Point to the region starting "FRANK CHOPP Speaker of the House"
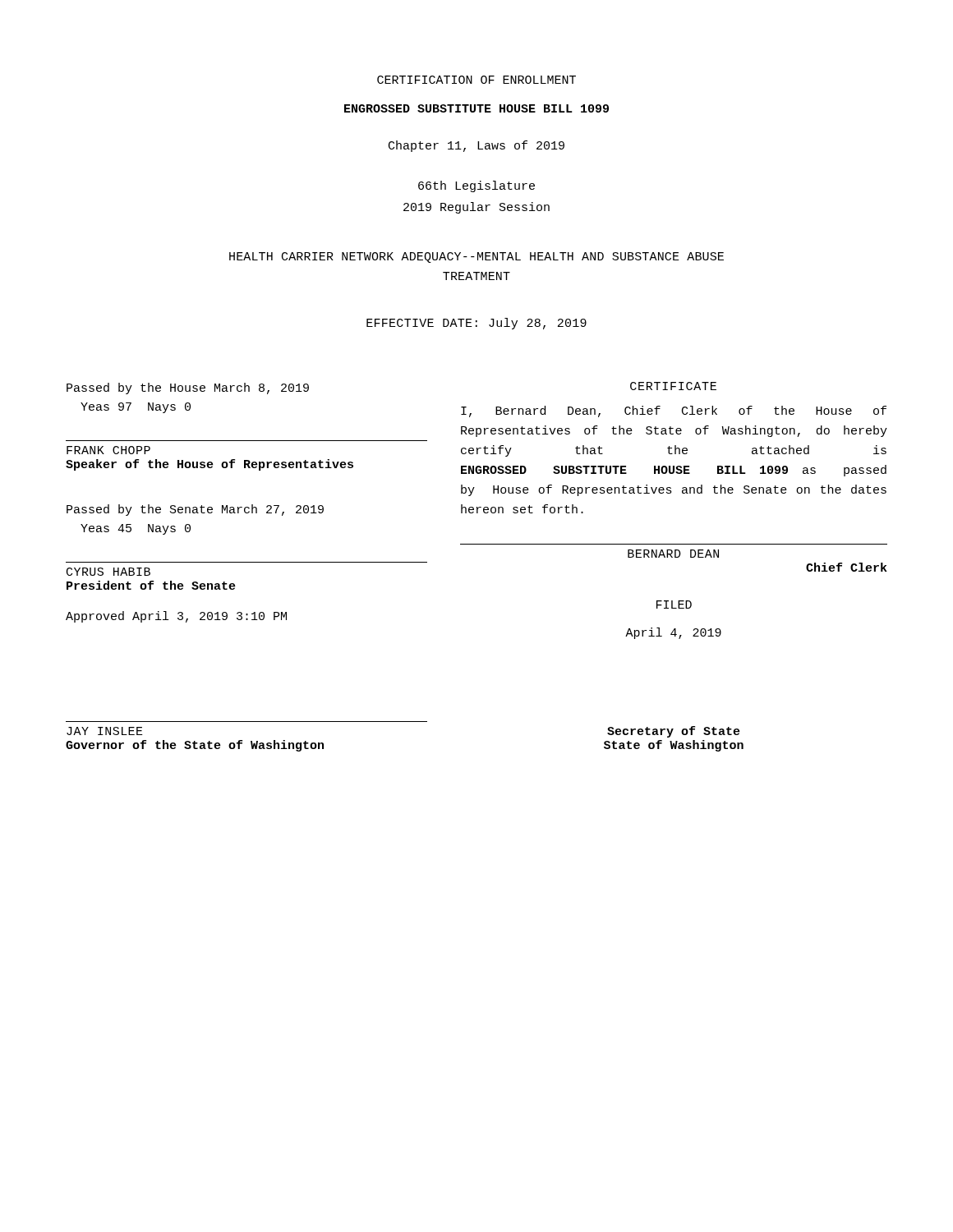The image size is (953, 1232). coord(246,456)
